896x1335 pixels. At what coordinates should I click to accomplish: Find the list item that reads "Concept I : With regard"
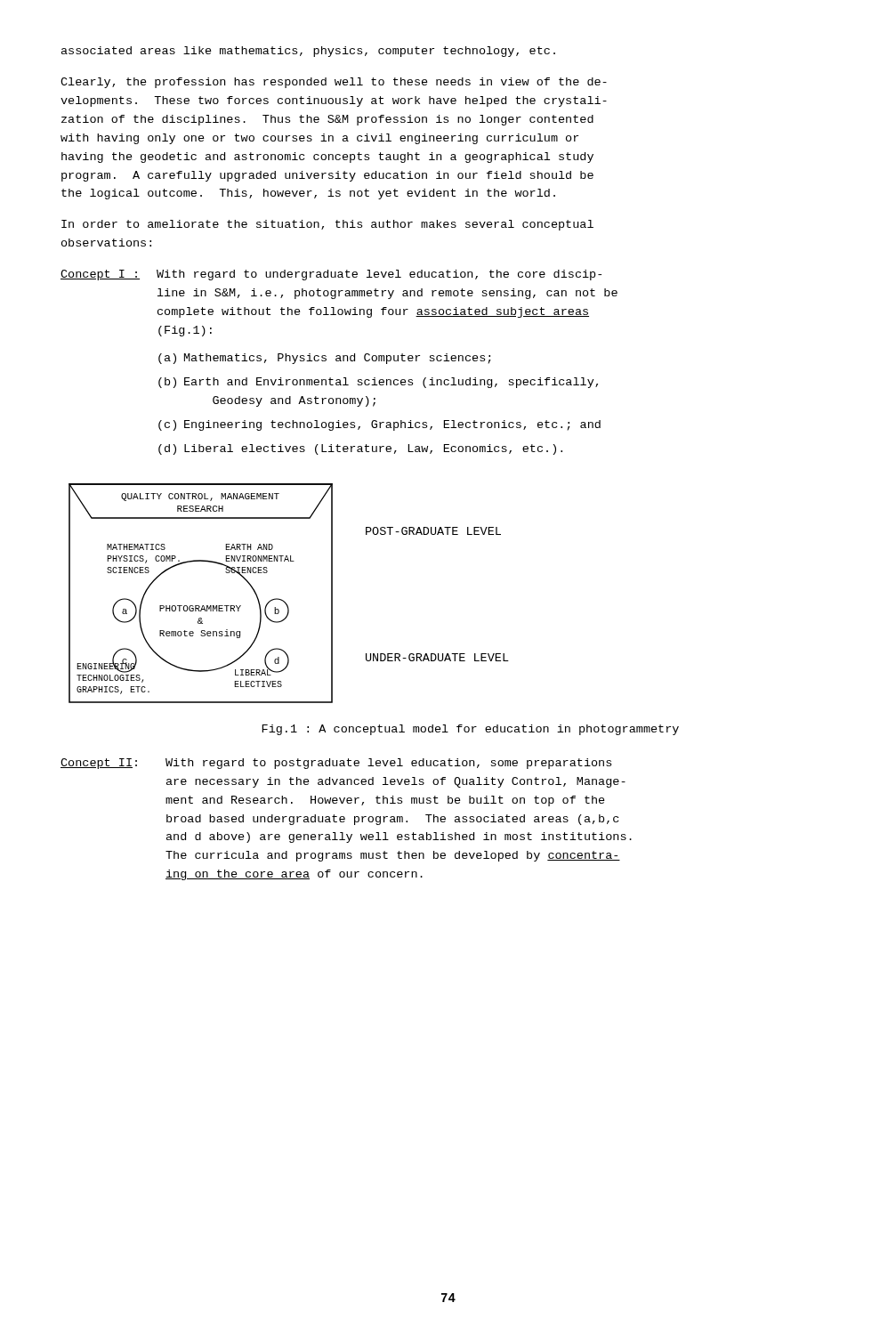(x=448, y=304)
